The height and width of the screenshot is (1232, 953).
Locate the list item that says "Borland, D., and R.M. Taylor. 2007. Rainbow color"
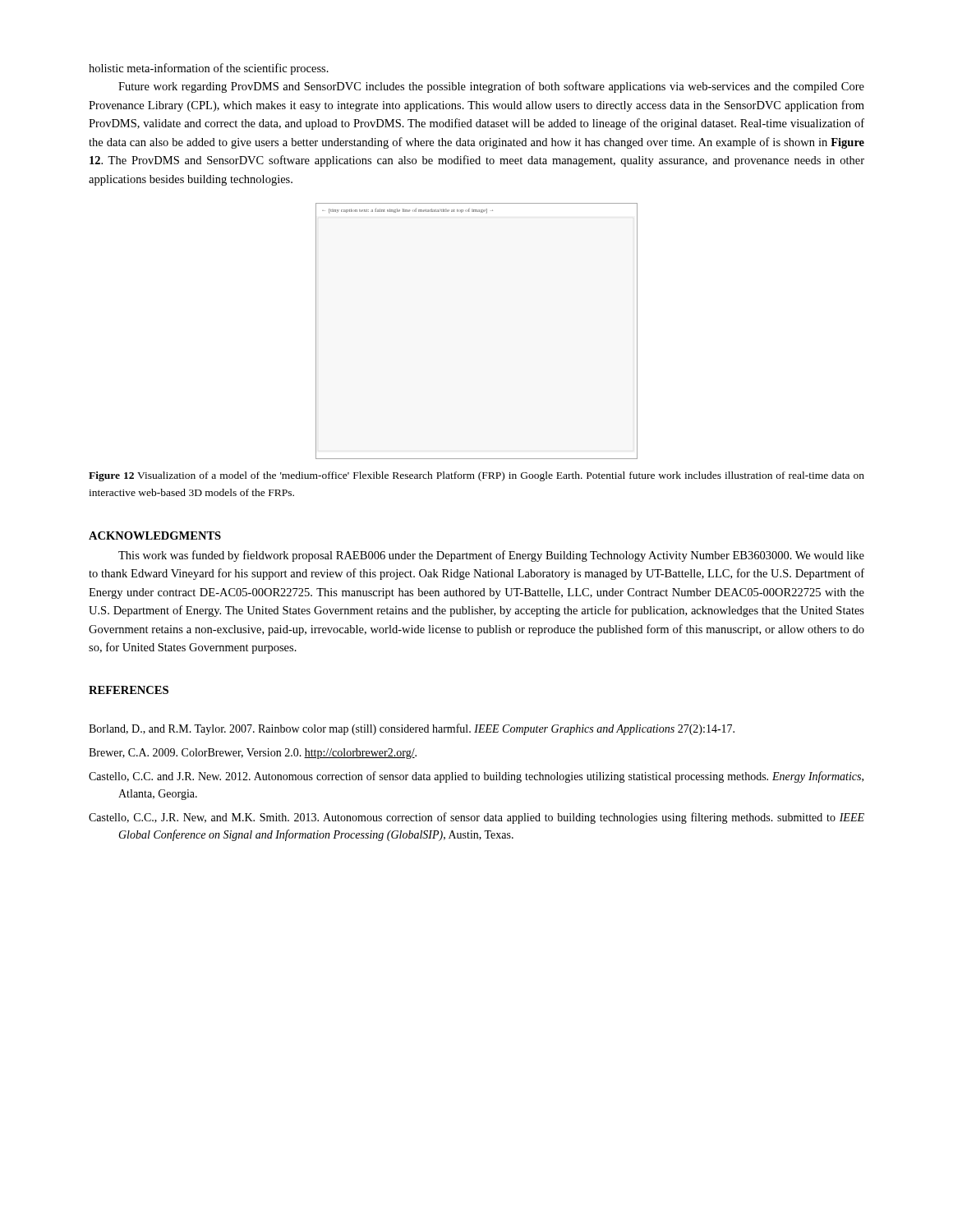pos(412,729)
